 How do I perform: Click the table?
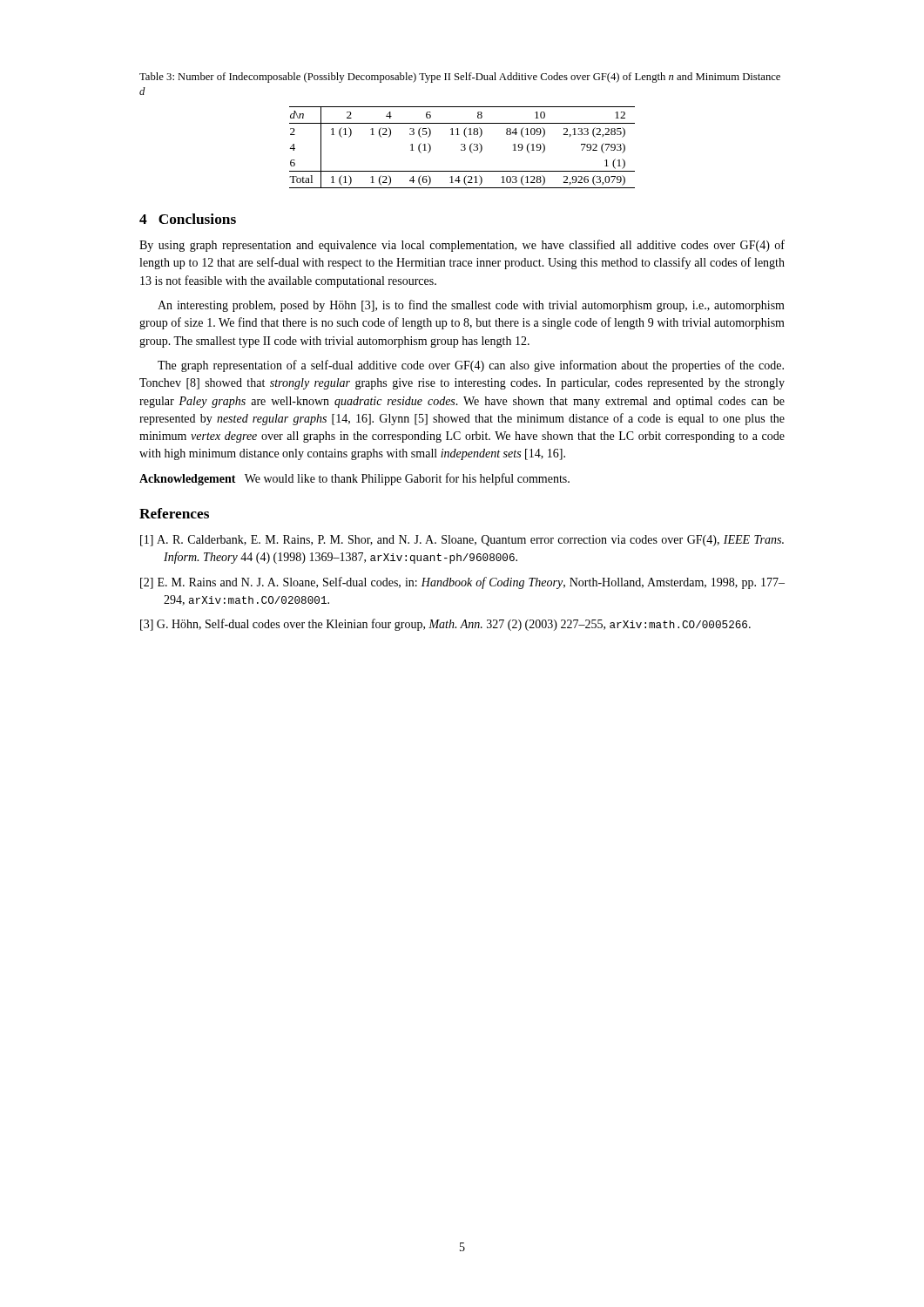(x=462, y=147)
